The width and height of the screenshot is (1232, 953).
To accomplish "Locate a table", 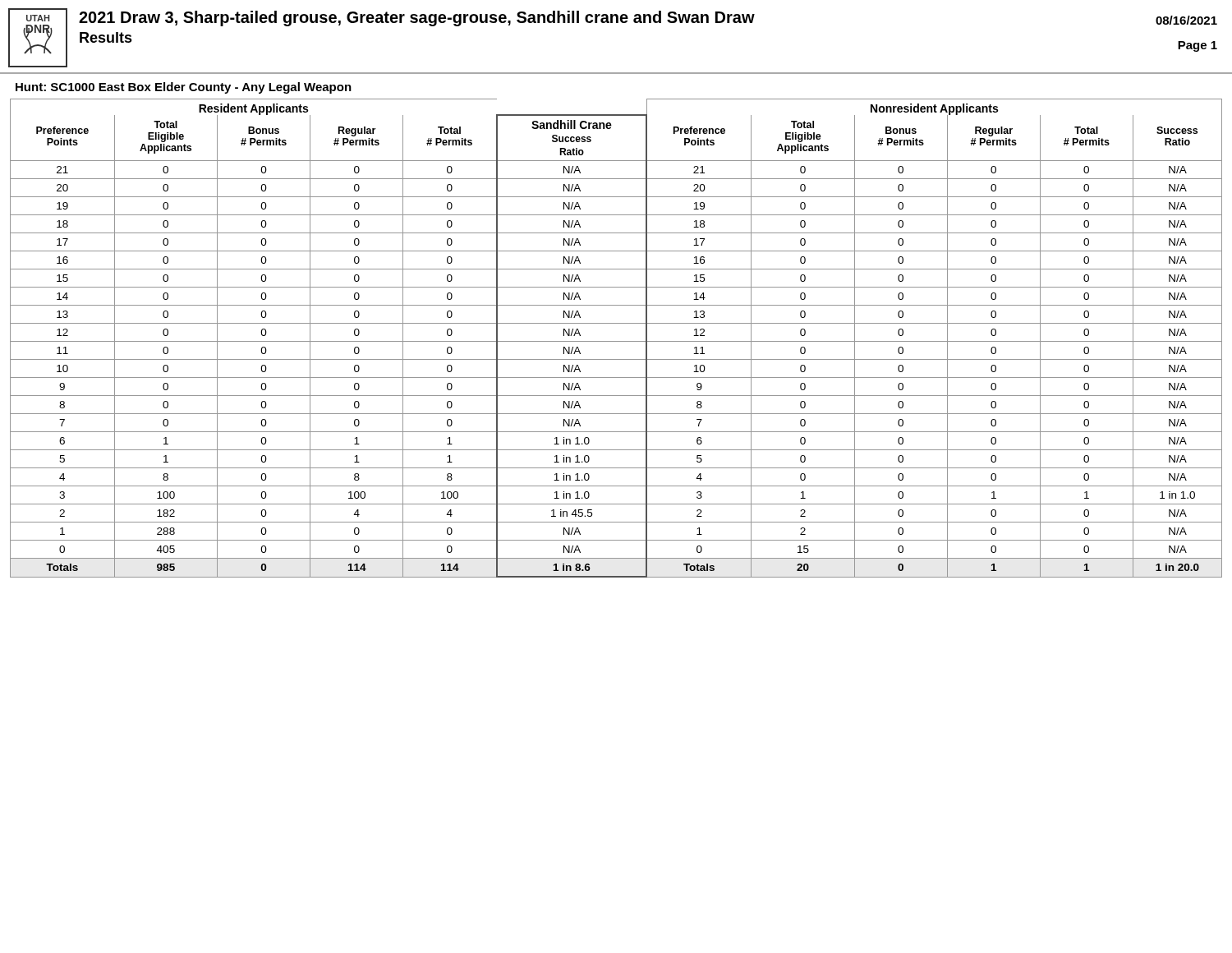I will tap(616, 338).
